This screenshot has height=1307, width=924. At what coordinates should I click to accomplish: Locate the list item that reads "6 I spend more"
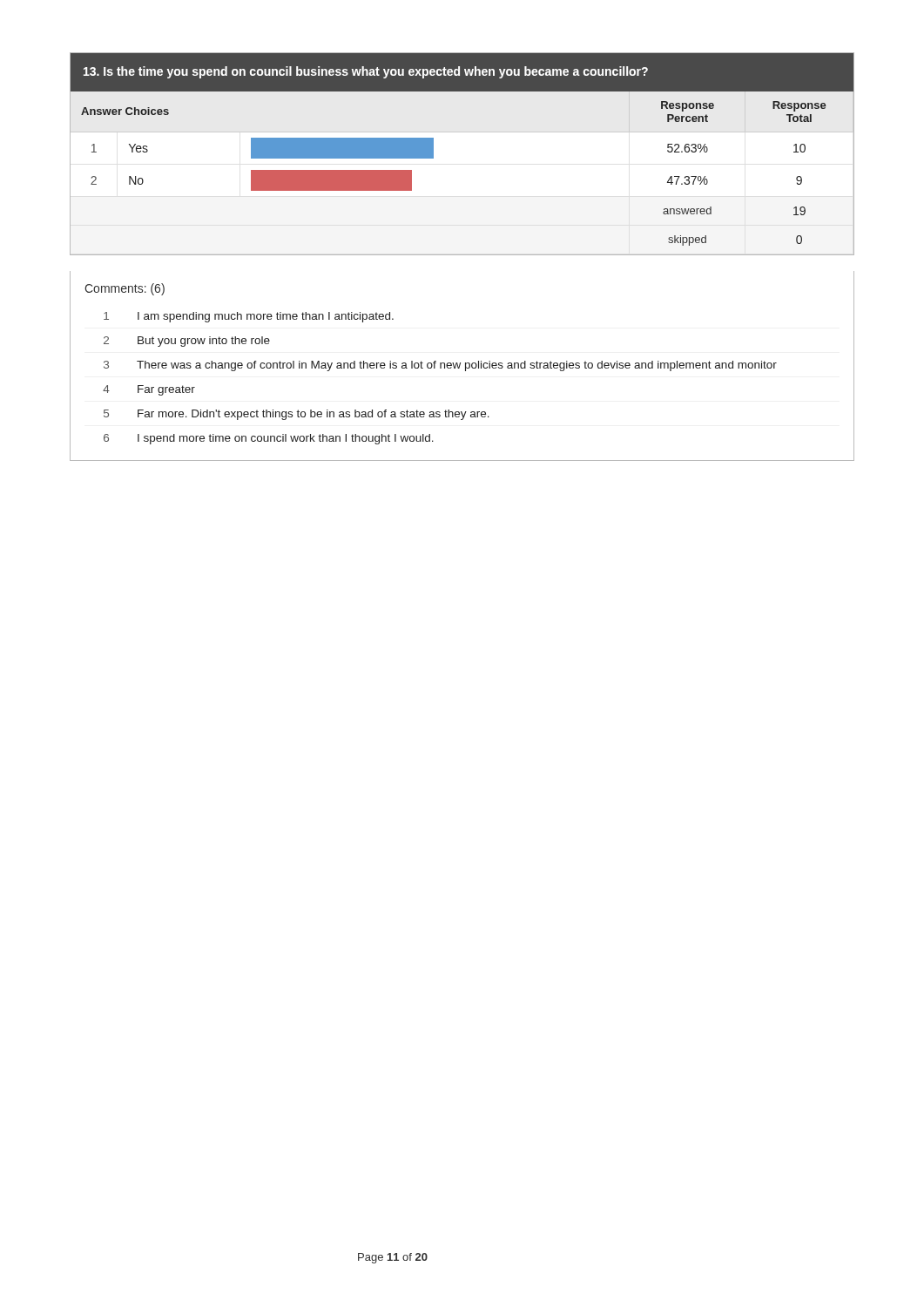pyautogui.click(x=269, y=439)
